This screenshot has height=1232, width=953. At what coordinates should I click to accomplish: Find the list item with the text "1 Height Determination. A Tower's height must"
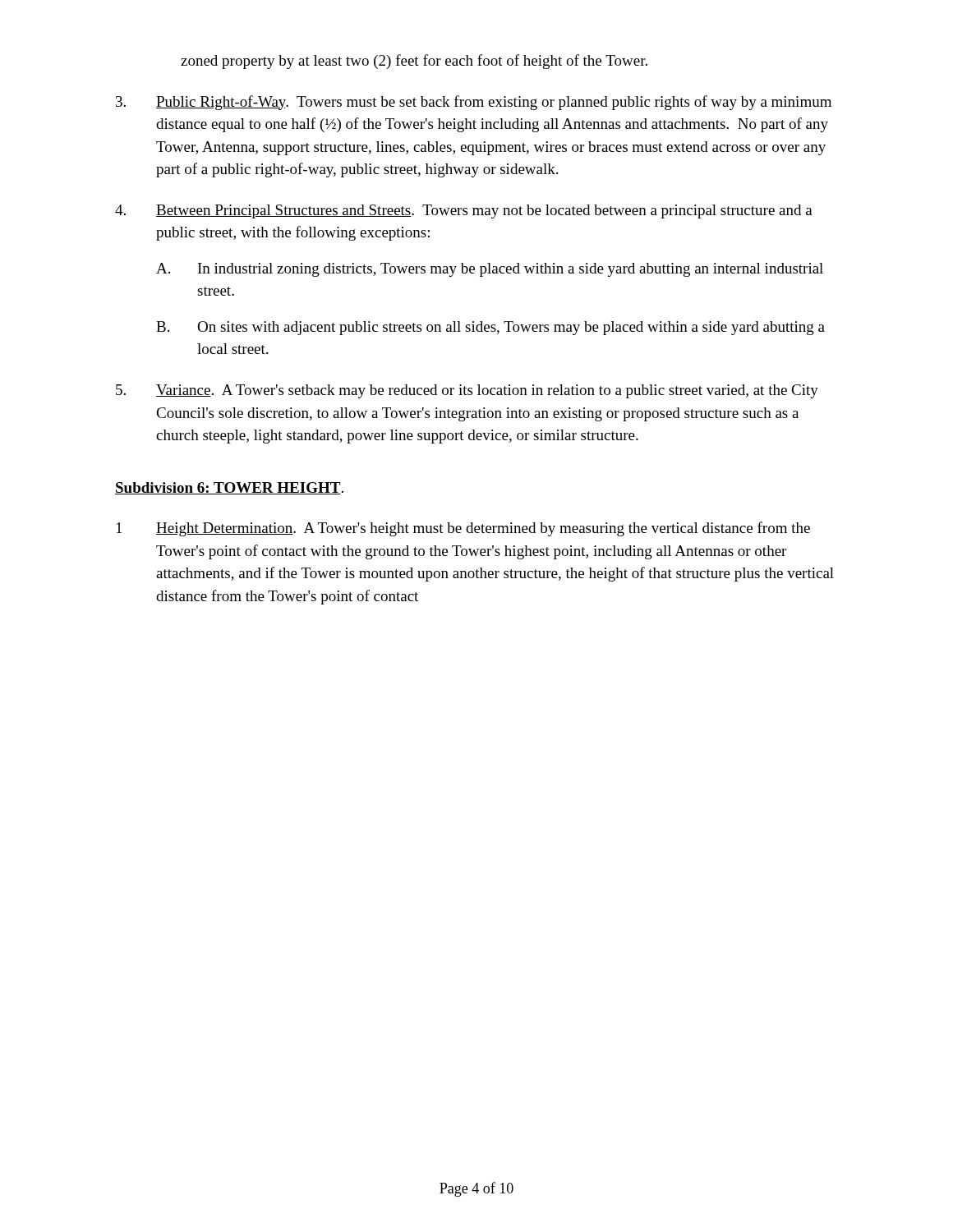click(x=476, y=562)
